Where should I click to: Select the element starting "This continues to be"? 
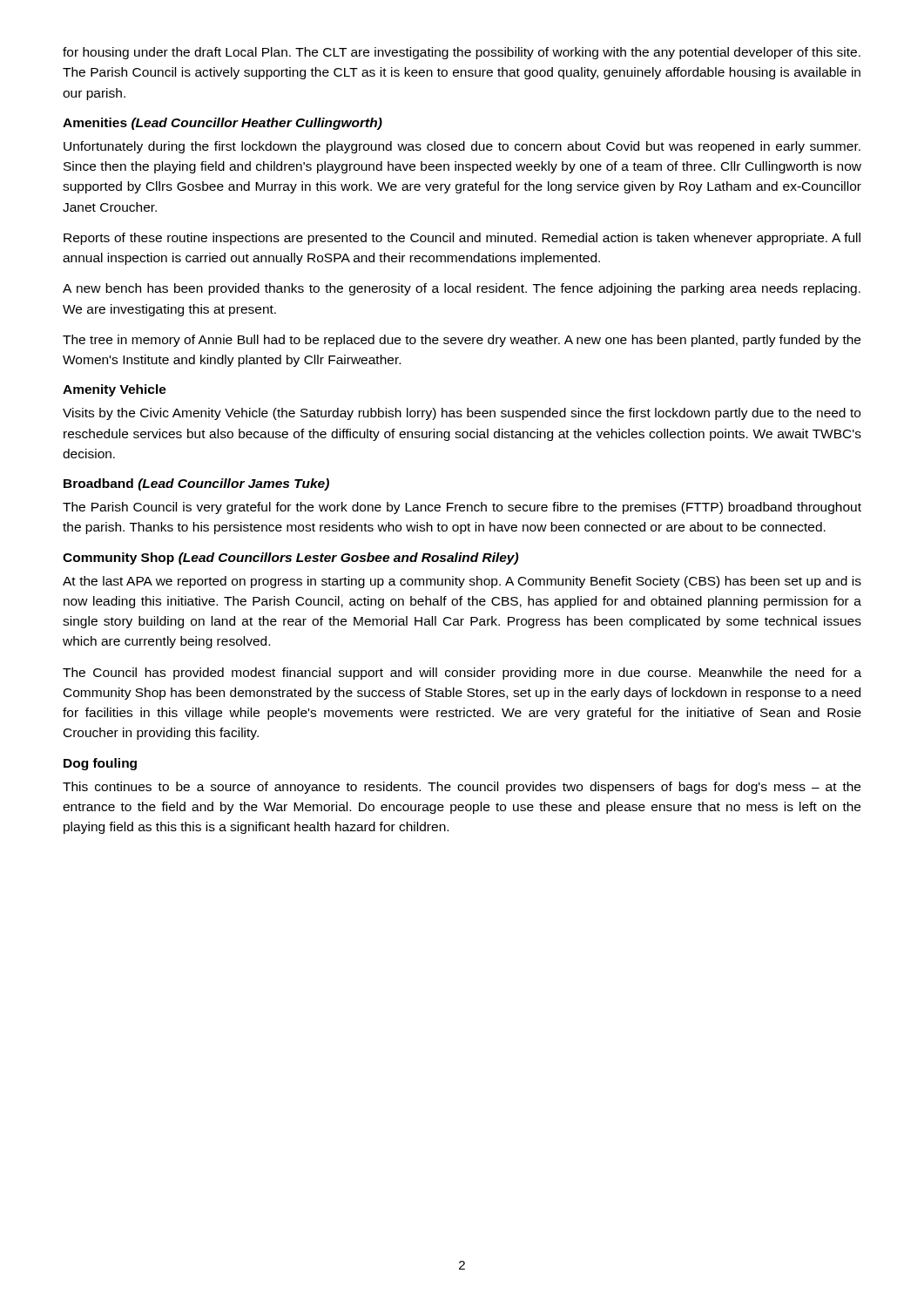[462, 806]
